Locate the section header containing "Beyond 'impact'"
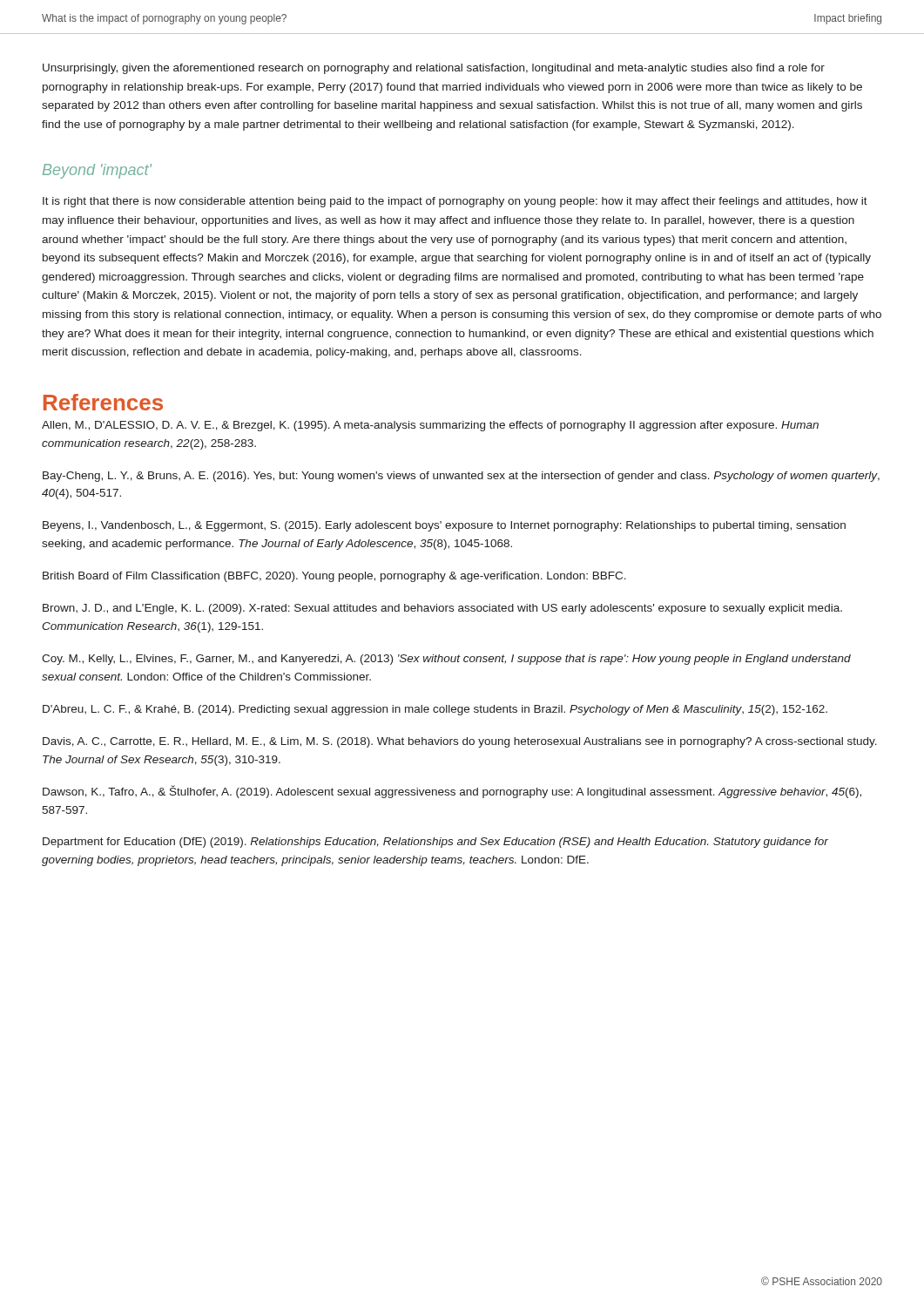 pyautogui.click(x=97, y=170)
